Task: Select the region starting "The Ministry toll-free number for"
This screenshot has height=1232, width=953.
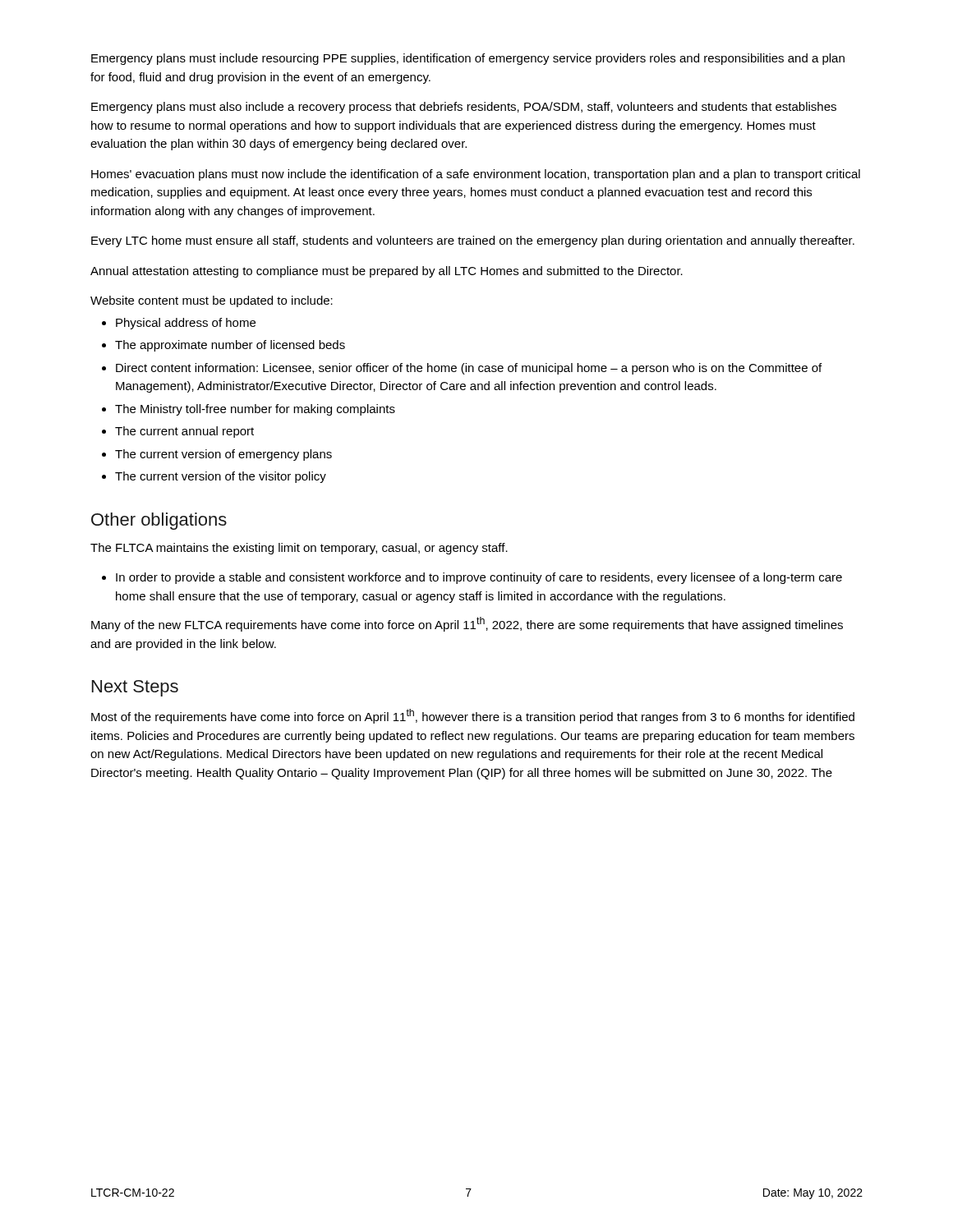Action: pos(255,408)
